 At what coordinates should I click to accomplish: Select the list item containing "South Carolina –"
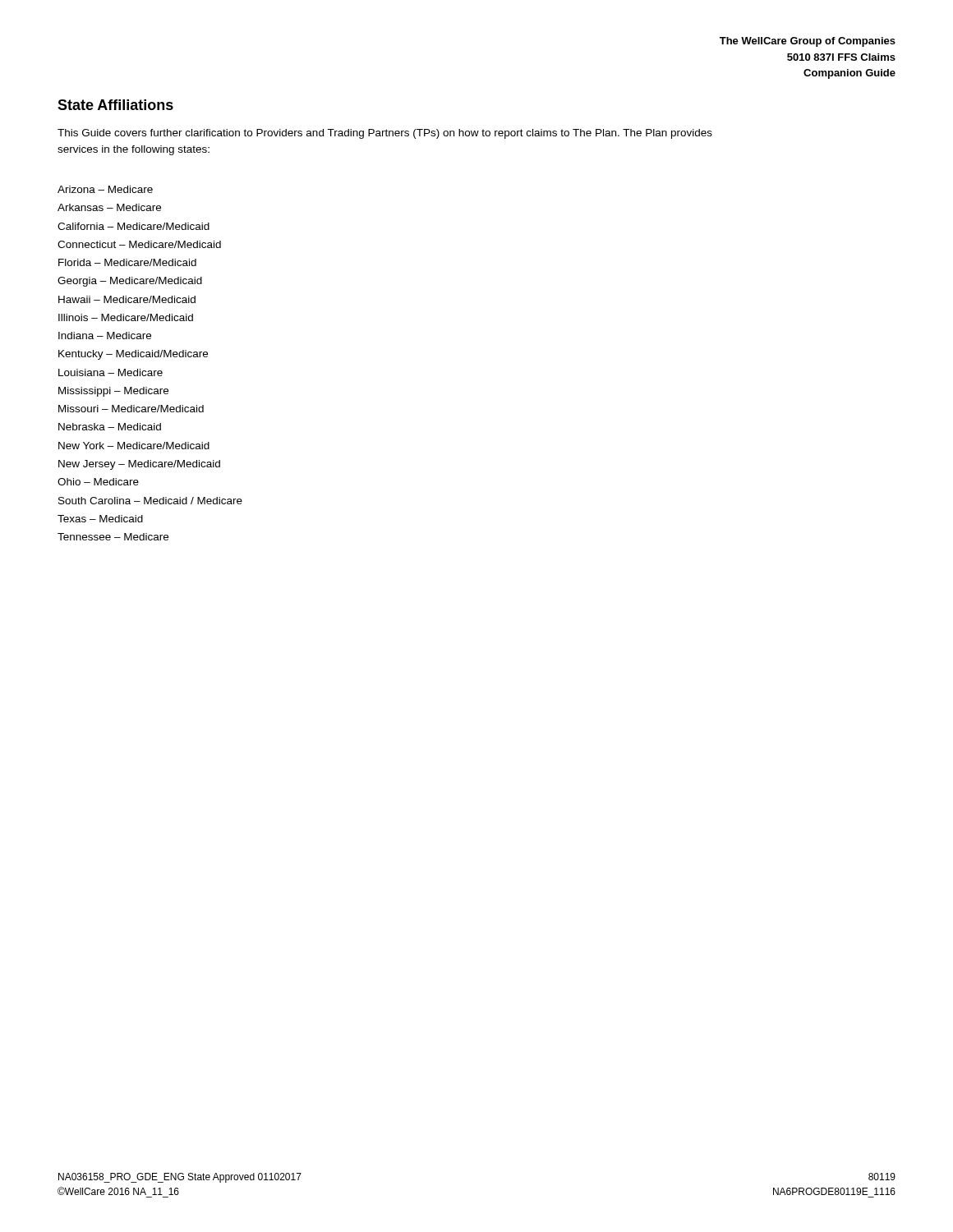[150, 500]
